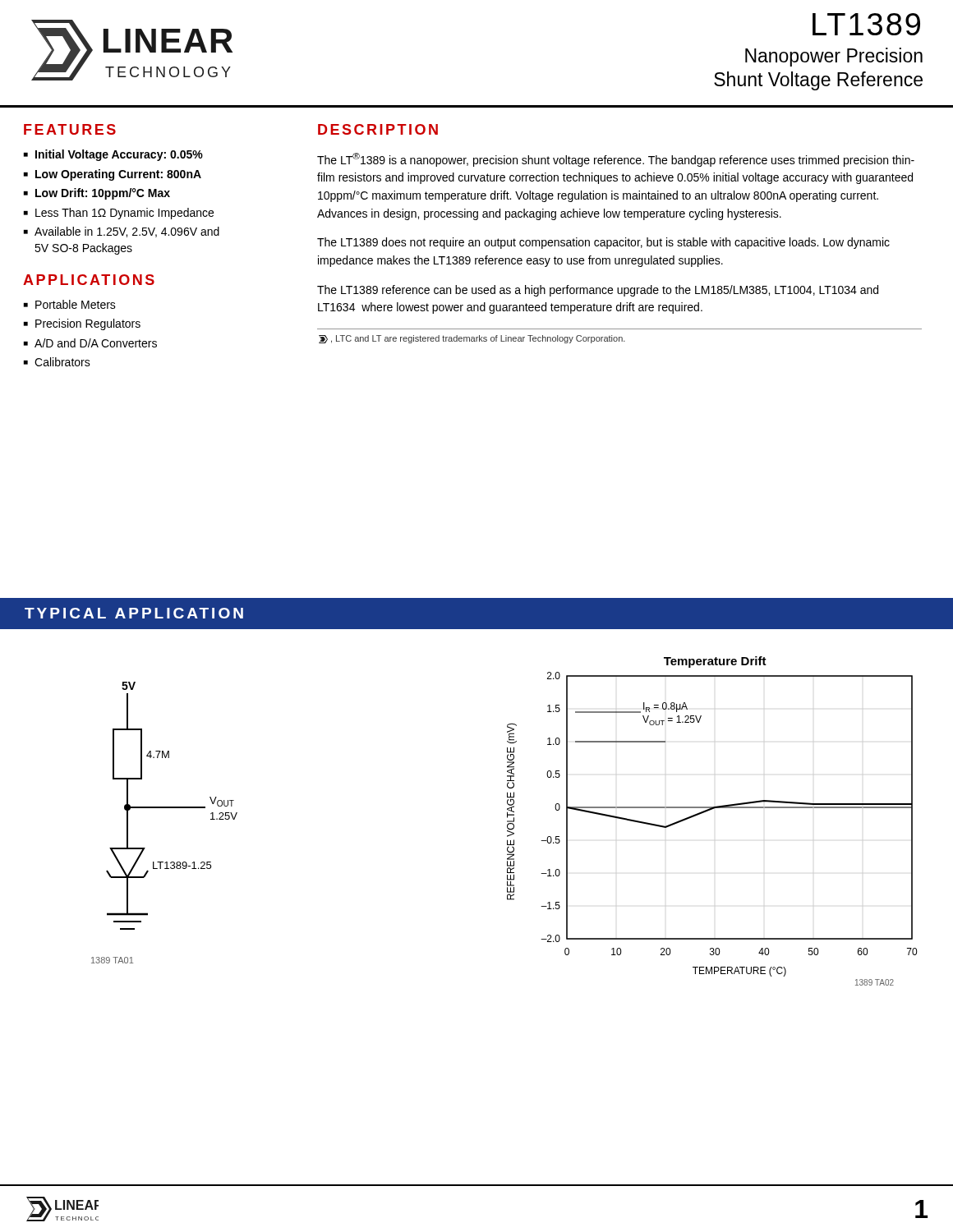Locate the list item containing "■ Calibrators"

(57, 363)
